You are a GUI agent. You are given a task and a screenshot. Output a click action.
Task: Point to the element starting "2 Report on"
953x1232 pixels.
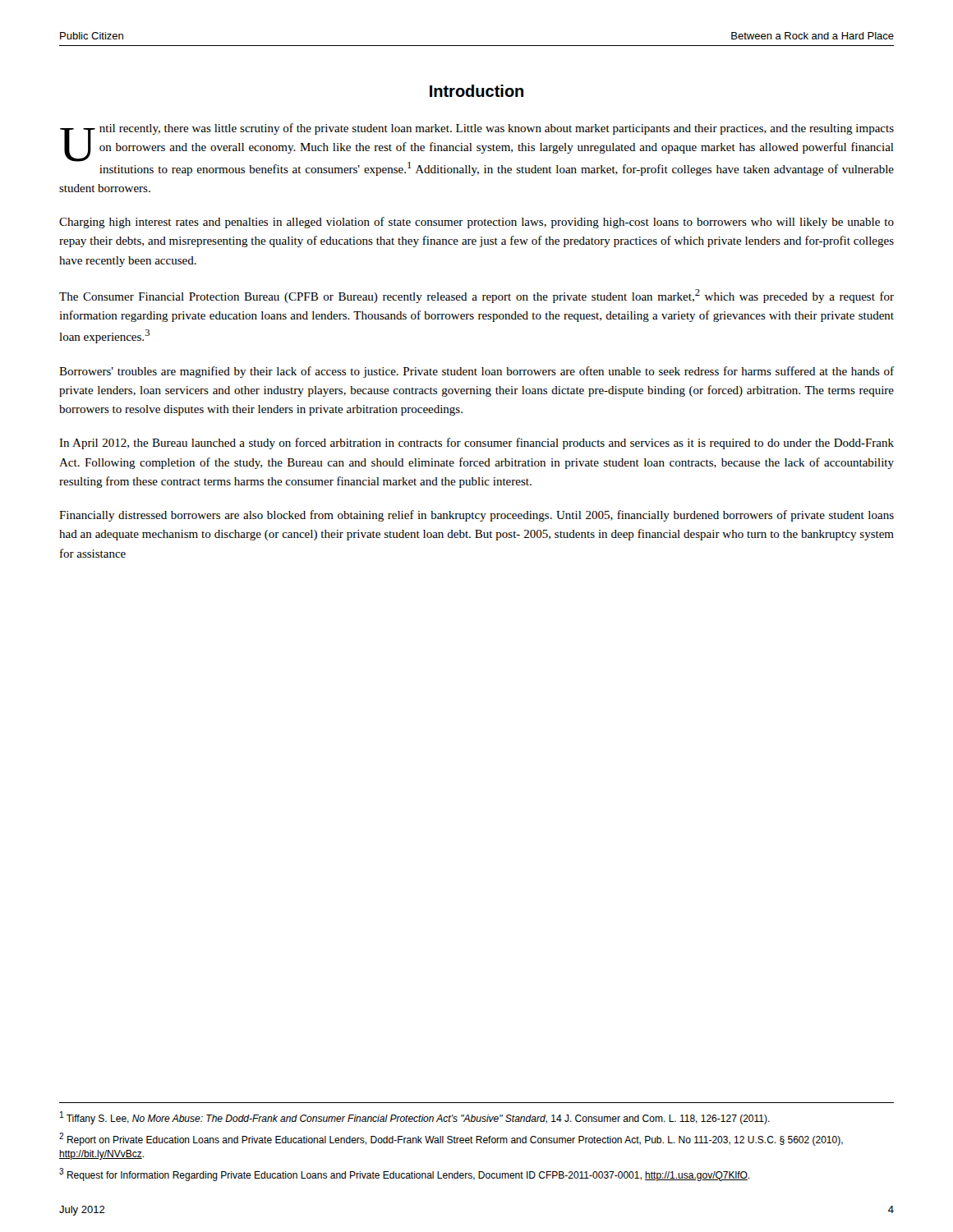tap(451, 1146)
